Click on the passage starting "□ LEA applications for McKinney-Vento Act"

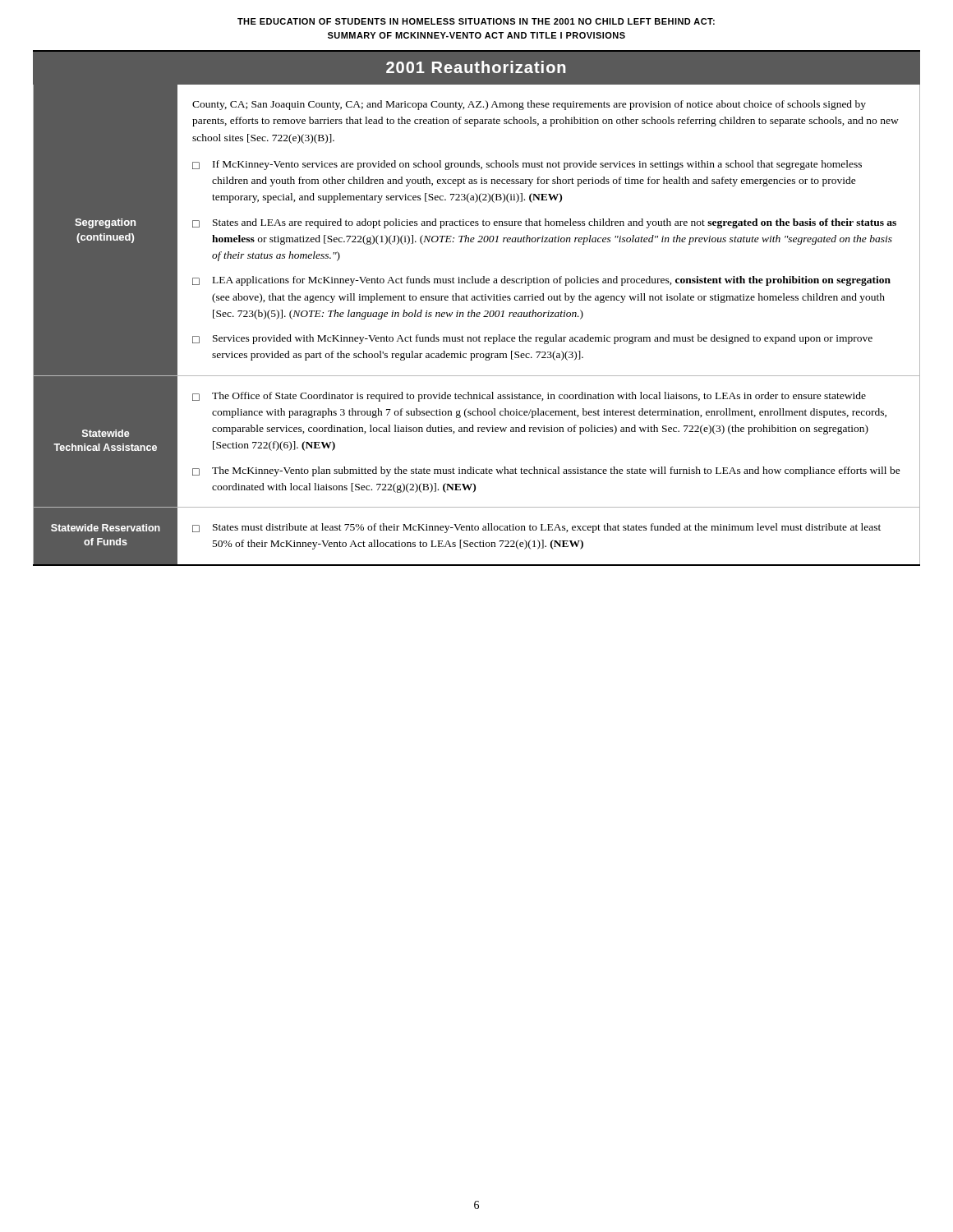(547, 297)
